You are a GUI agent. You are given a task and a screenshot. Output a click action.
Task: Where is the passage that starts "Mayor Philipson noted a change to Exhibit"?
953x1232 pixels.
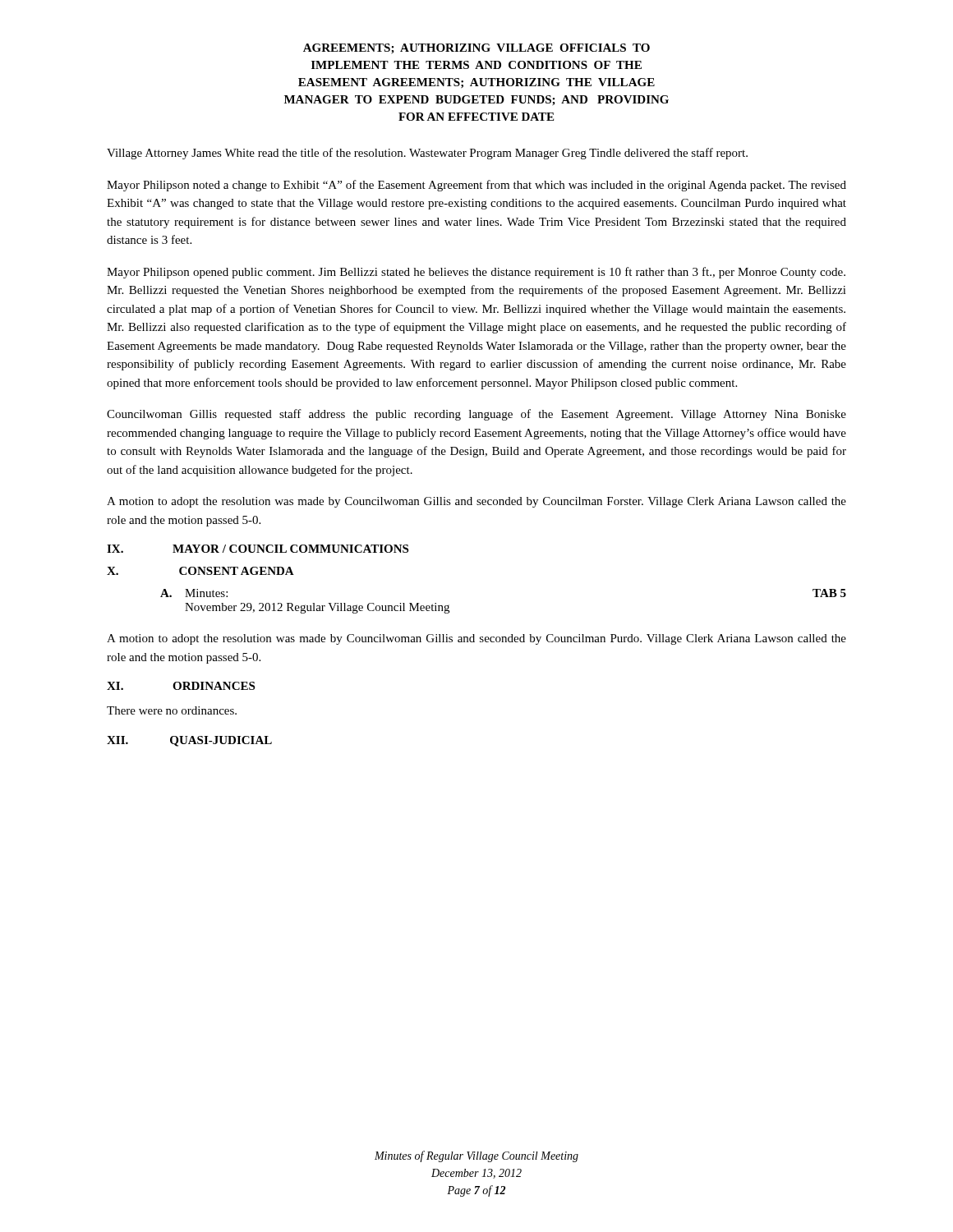(x=476, y=212)
